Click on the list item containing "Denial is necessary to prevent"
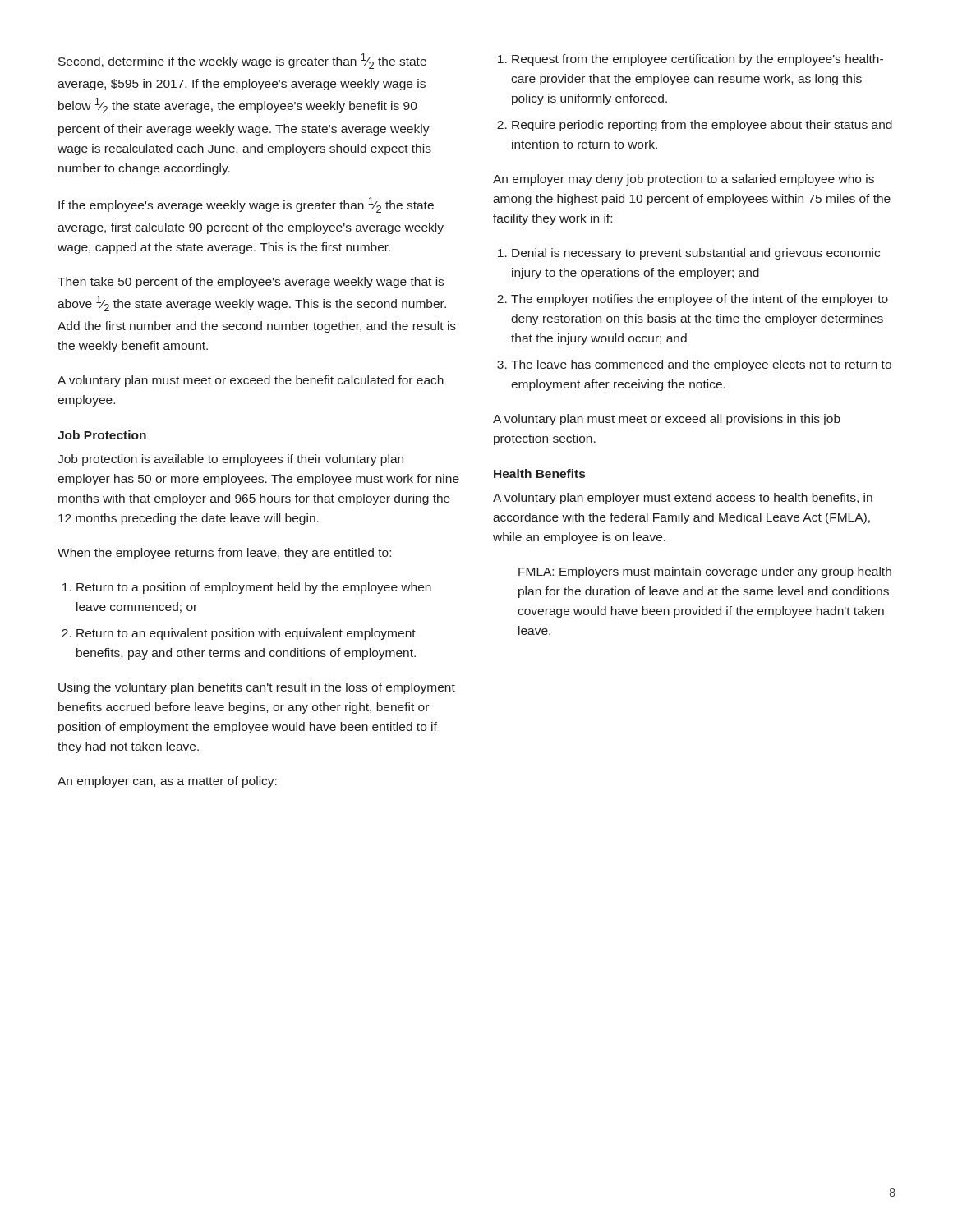Image resolution: width=953 pixels, height=1232 pixels. 703,263
